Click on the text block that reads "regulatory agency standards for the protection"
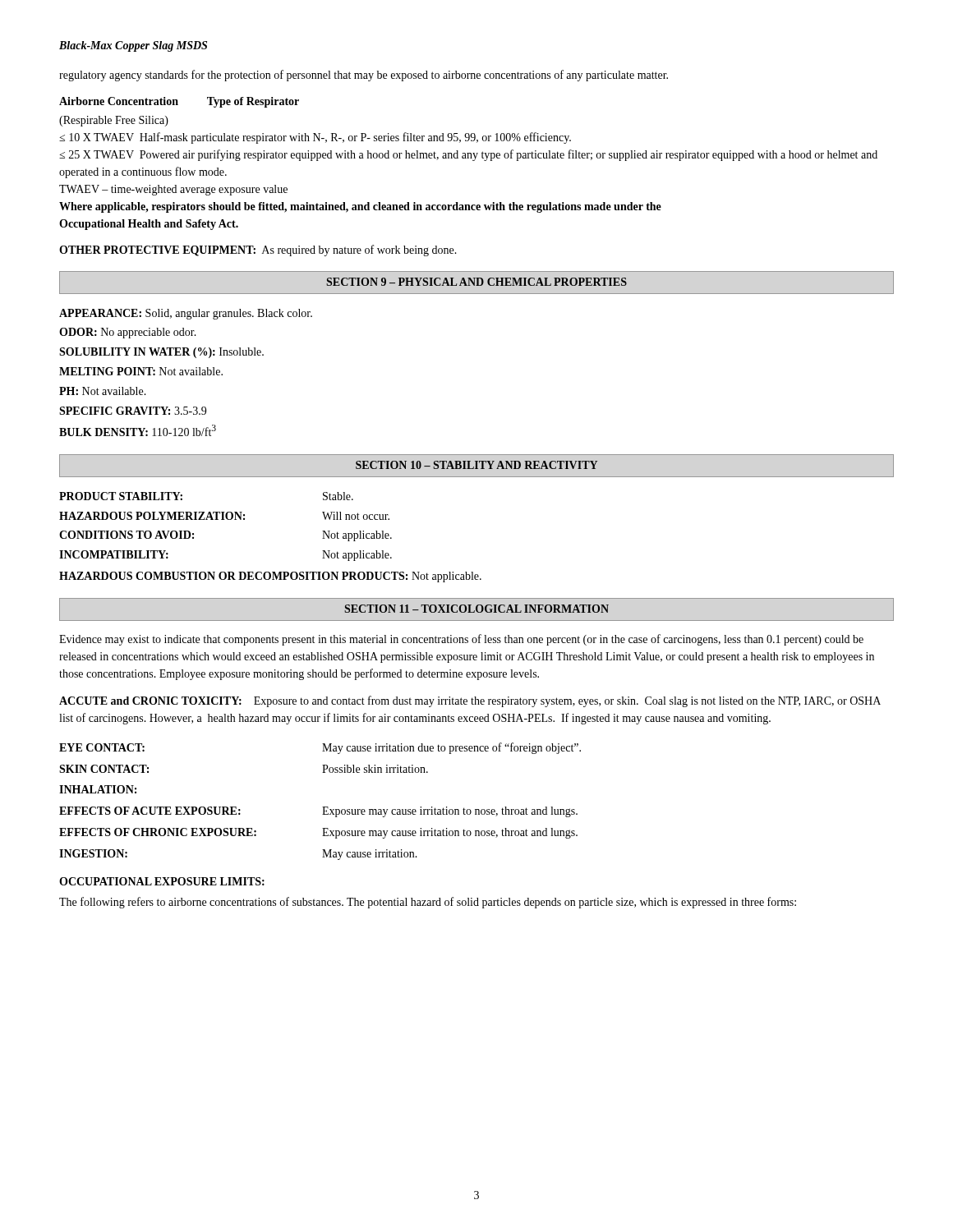 coord(364,75)
